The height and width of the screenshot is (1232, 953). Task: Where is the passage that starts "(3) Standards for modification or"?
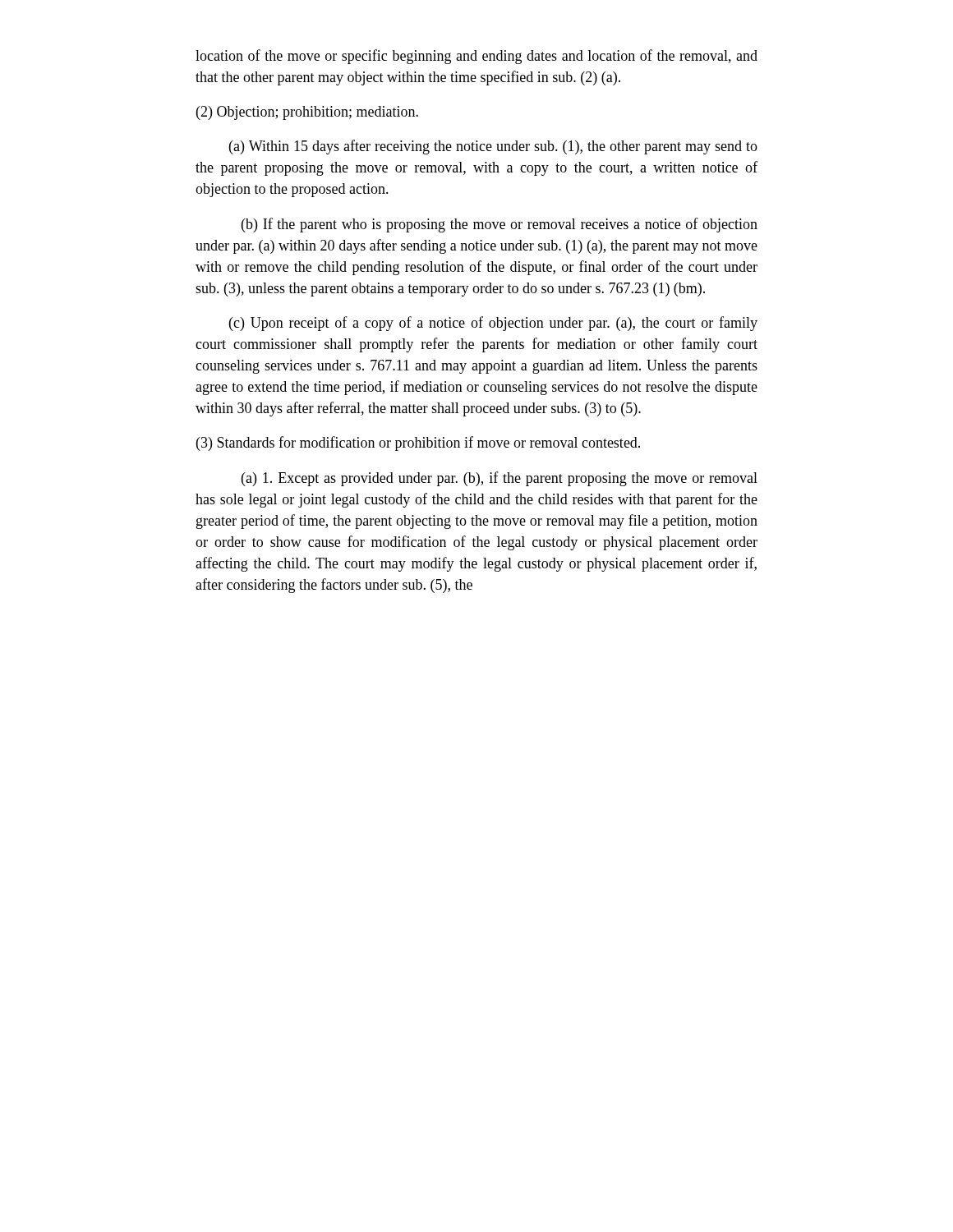coord(418,443)
